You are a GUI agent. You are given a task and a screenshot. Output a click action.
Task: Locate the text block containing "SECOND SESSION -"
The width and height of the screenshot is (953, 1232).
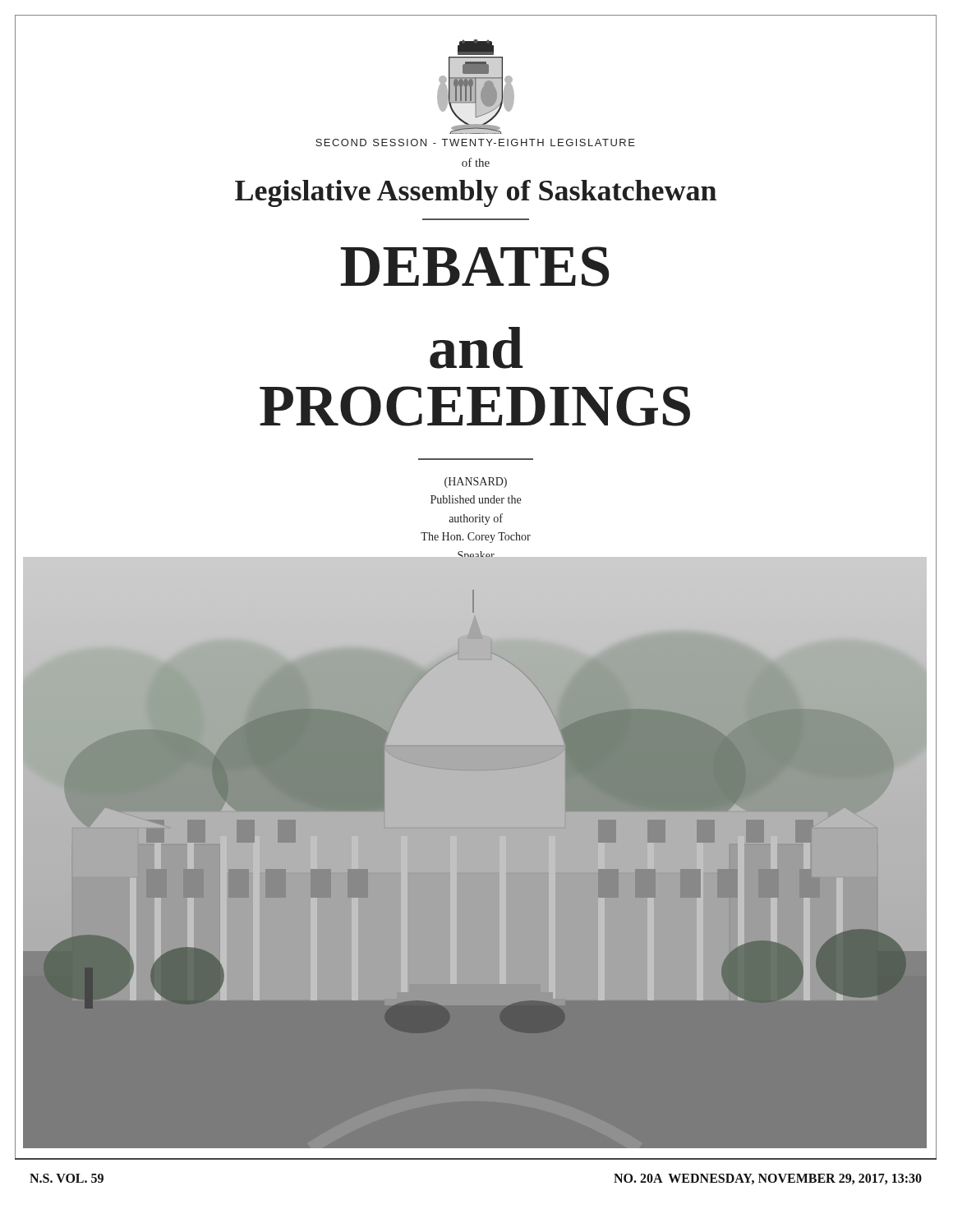(476, 143)
